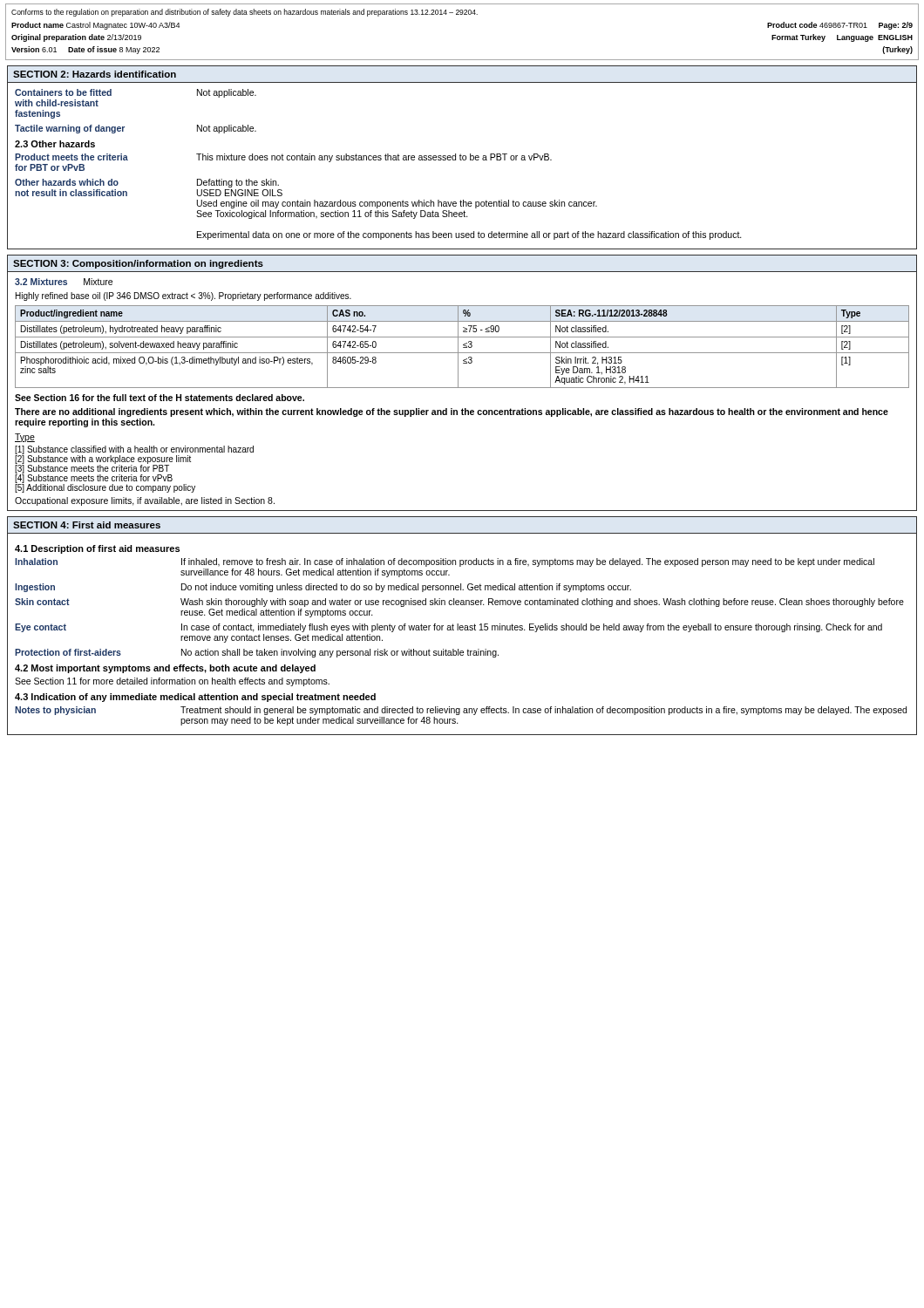
Task: Click on the text block containing "Skin contact Wash"
Action: point(462,607)
